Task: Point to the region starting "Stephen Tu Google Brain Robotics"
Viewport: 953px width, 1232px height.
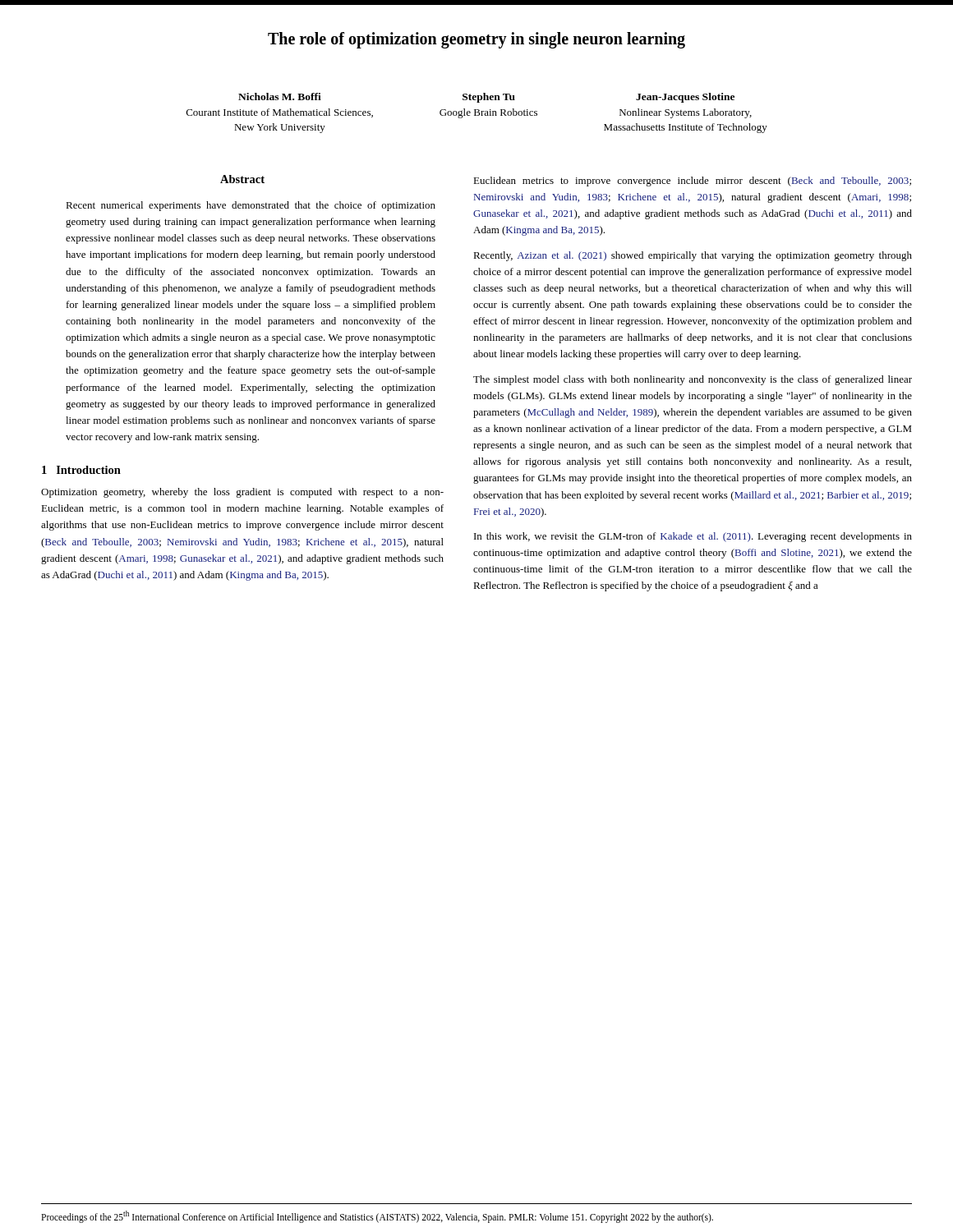Action: pyautogui.click(x=489, y=104)
